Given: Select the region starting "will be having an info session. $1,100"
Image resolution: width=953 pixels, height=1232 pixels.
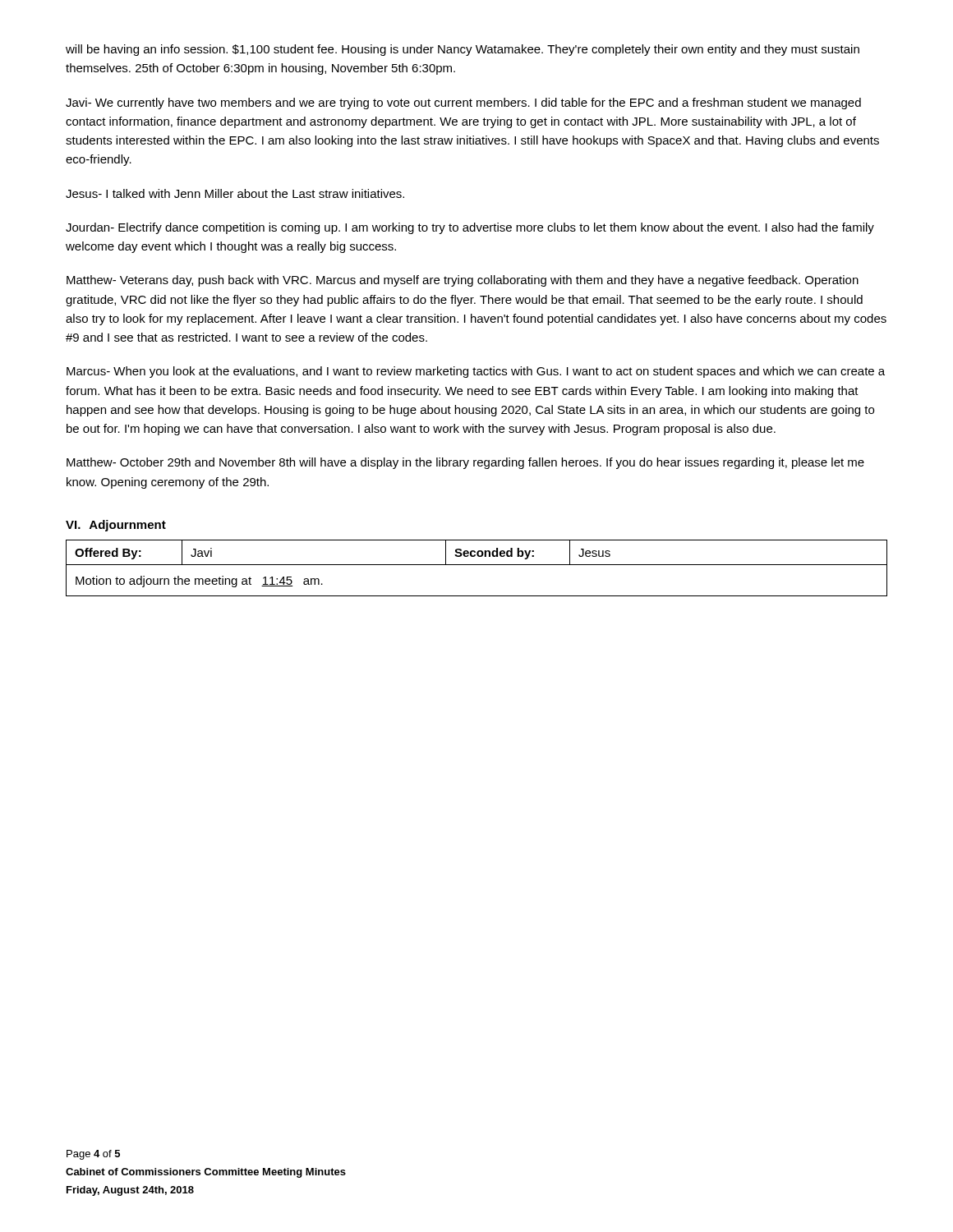Looking at the screenshot, I should (x=463, y=58).
